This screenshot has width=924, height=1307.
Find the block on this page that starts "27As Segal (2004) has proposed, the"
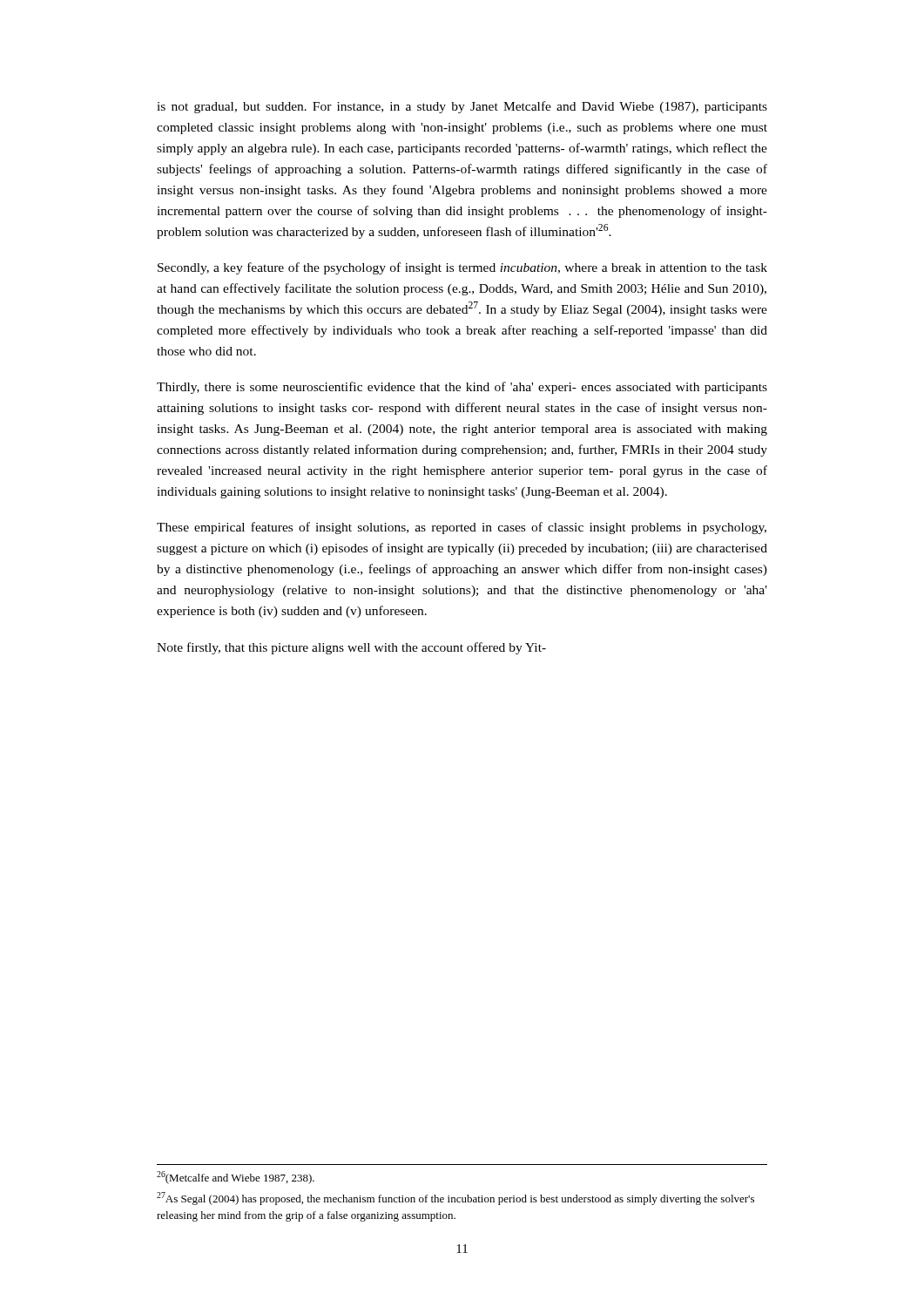tap(456, 1207)
